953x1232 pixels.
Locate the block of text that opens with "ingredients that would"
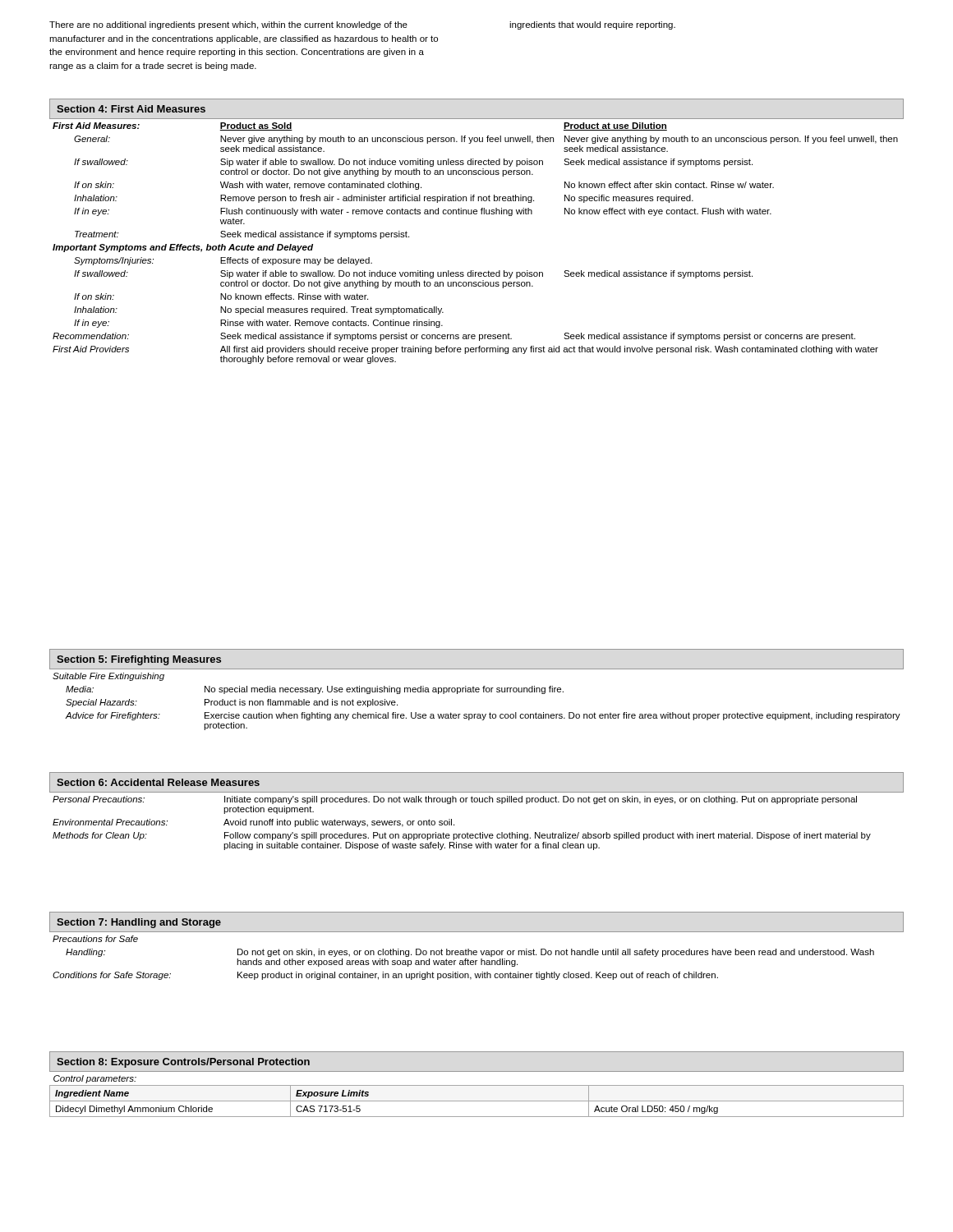coord(593,25)
